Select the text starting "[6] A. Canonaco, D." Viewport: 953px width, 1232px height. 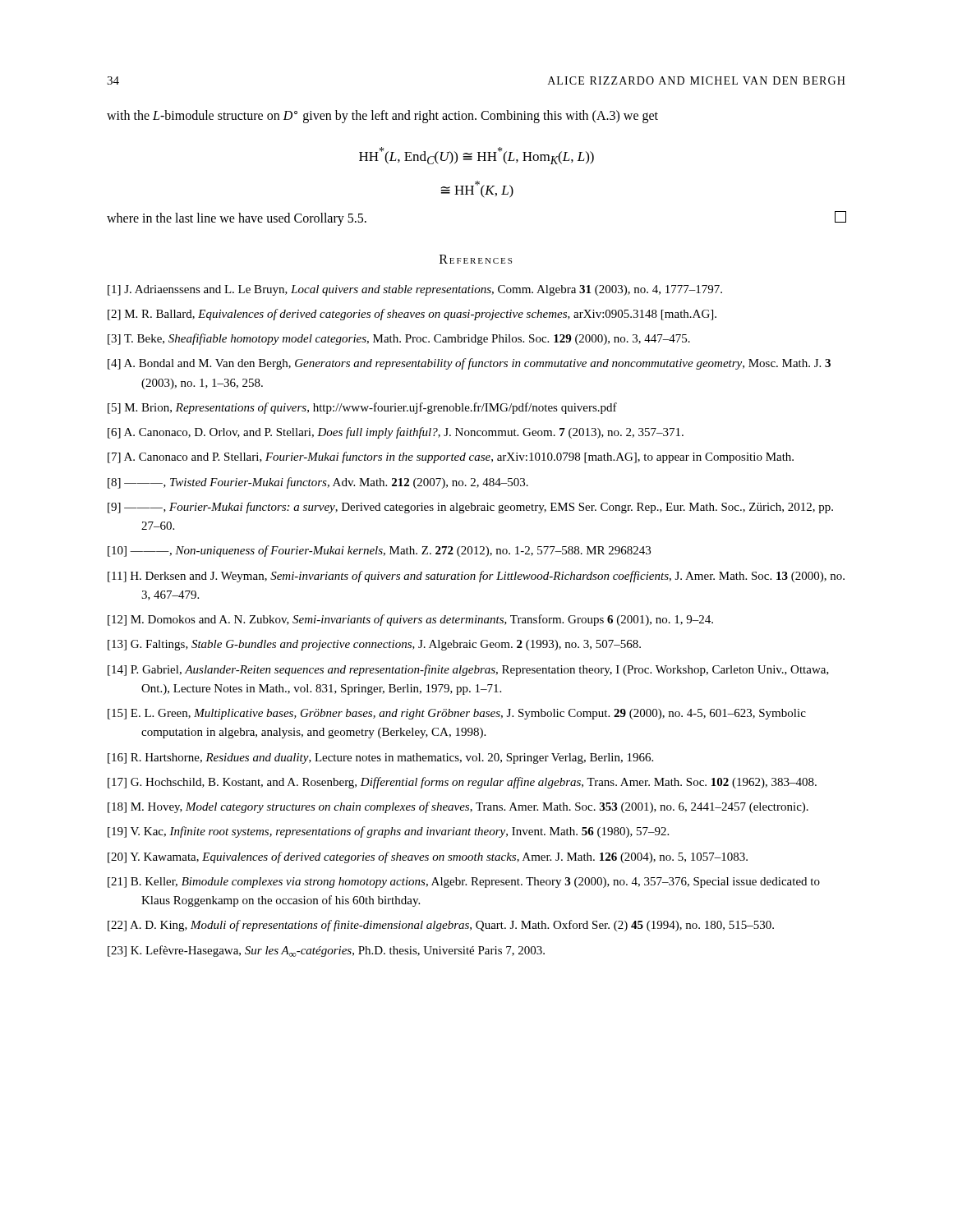395,432
